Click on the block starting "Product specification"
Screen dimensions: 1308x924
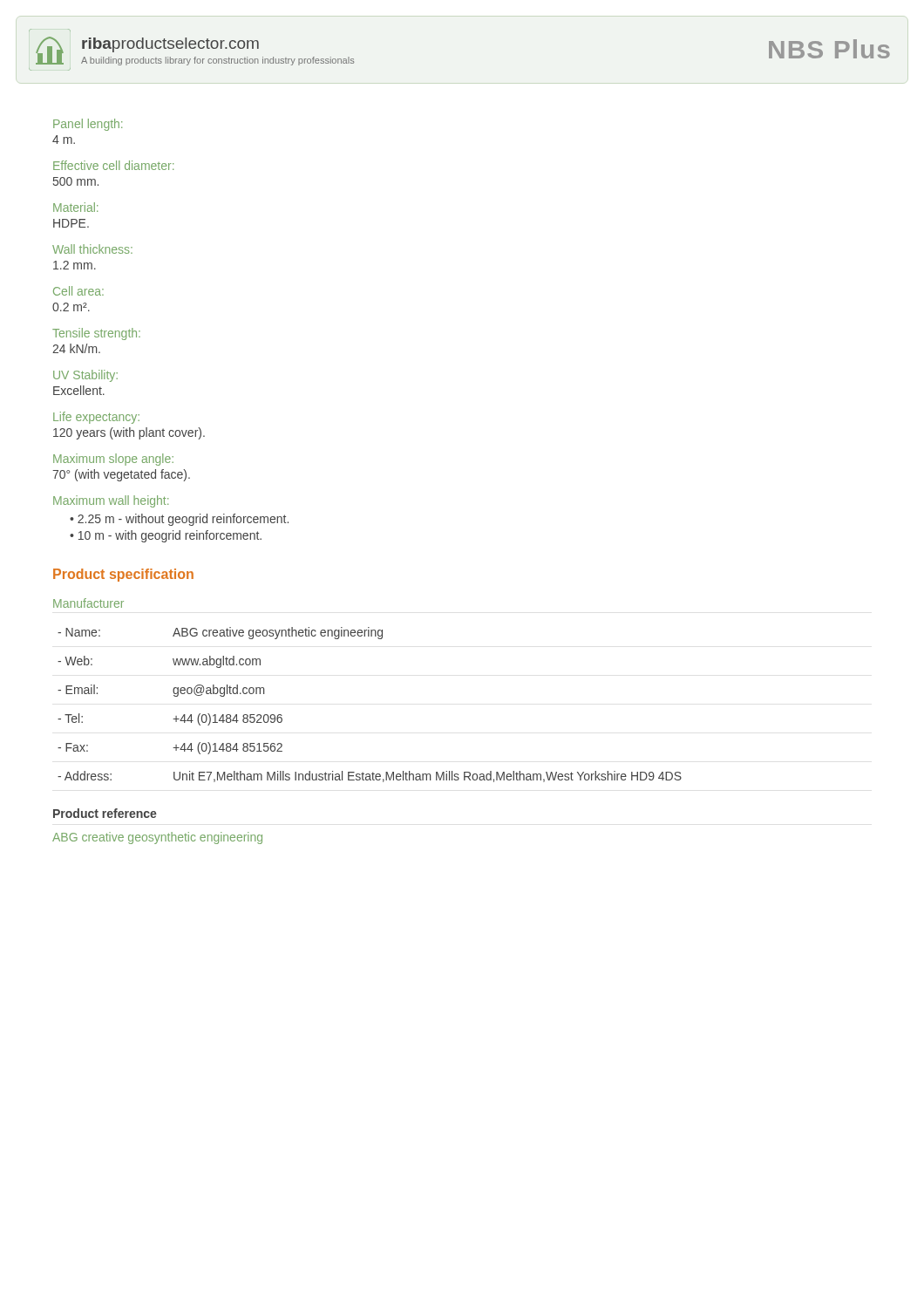tap(123, 574)
